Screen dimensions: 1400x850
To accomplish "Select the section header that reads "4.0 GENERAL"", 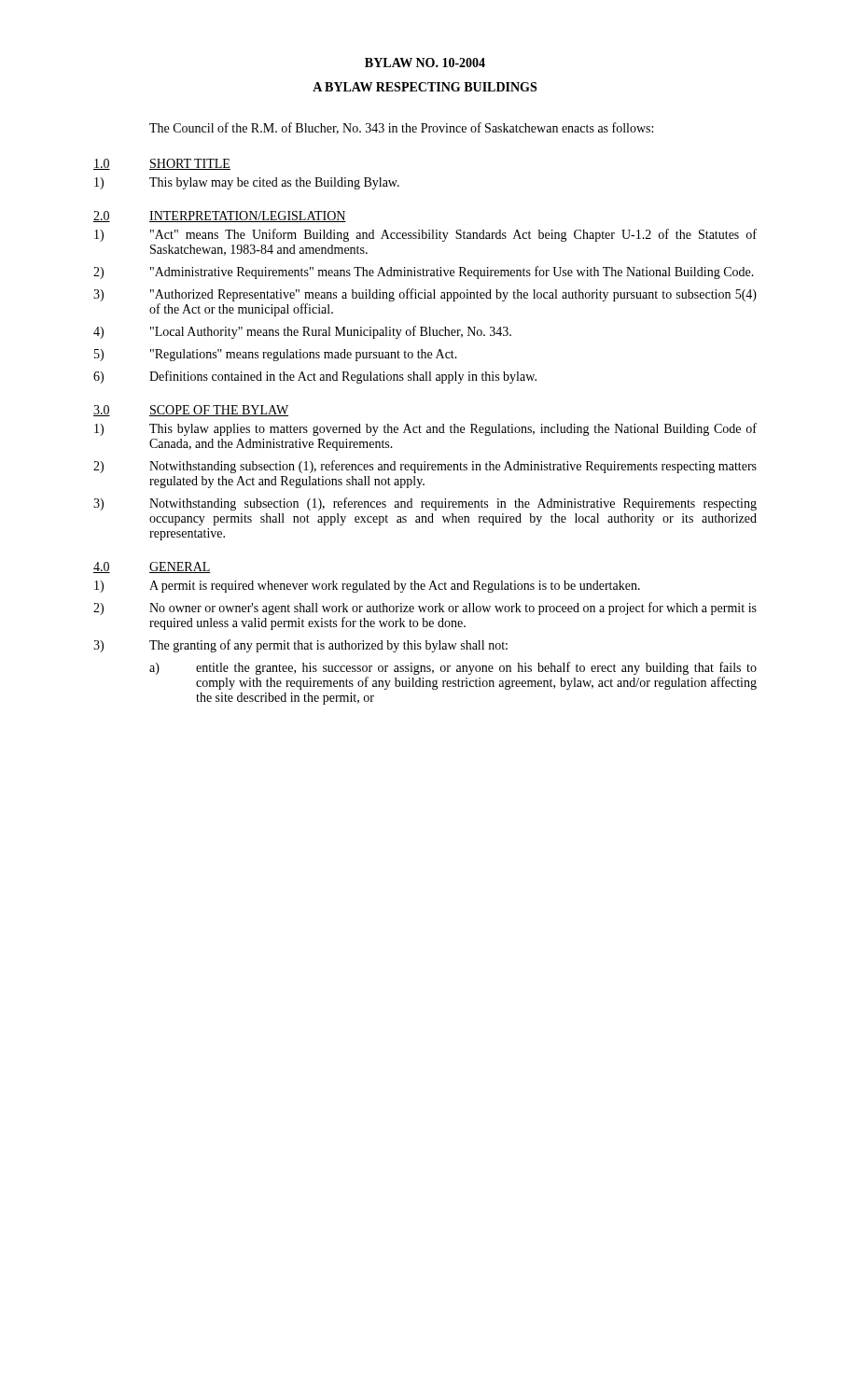I will click(152, 567).
